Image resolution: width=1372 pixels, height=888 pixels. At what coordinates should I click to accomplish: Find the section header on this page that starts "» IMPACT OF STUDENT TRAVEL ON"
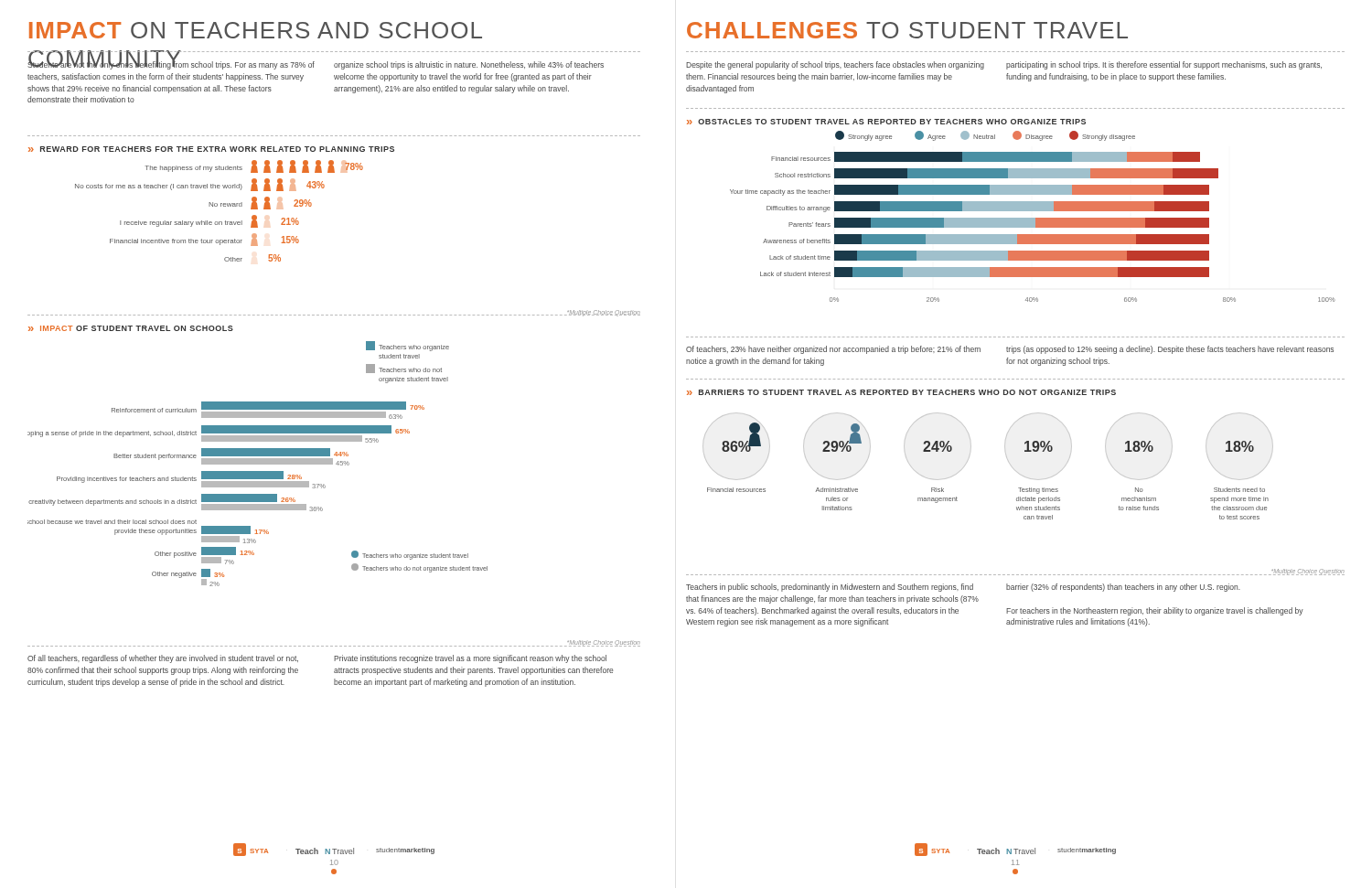click(130, 328)
